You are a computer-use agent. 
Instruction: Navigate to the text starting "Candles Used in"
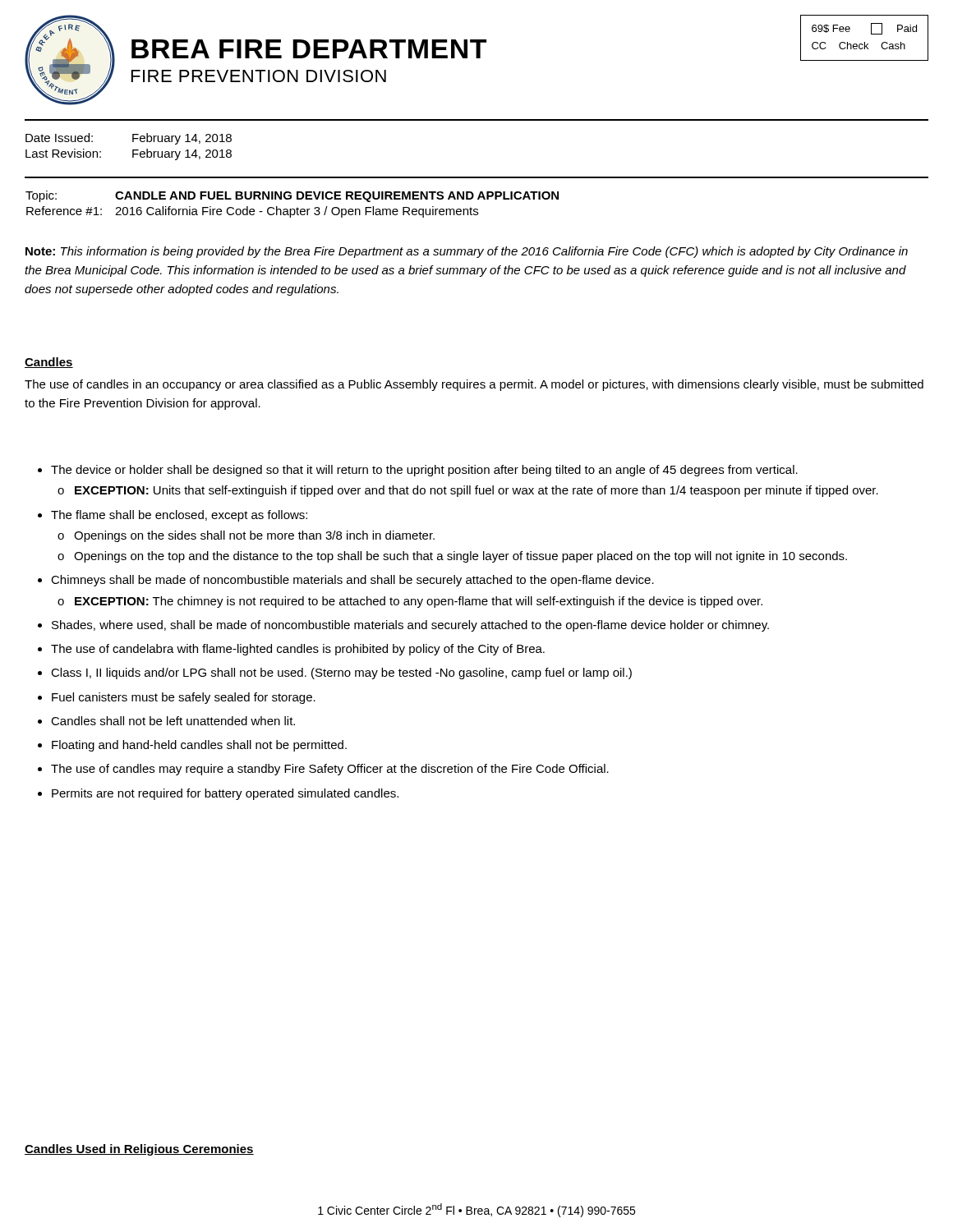(139, 1149)
